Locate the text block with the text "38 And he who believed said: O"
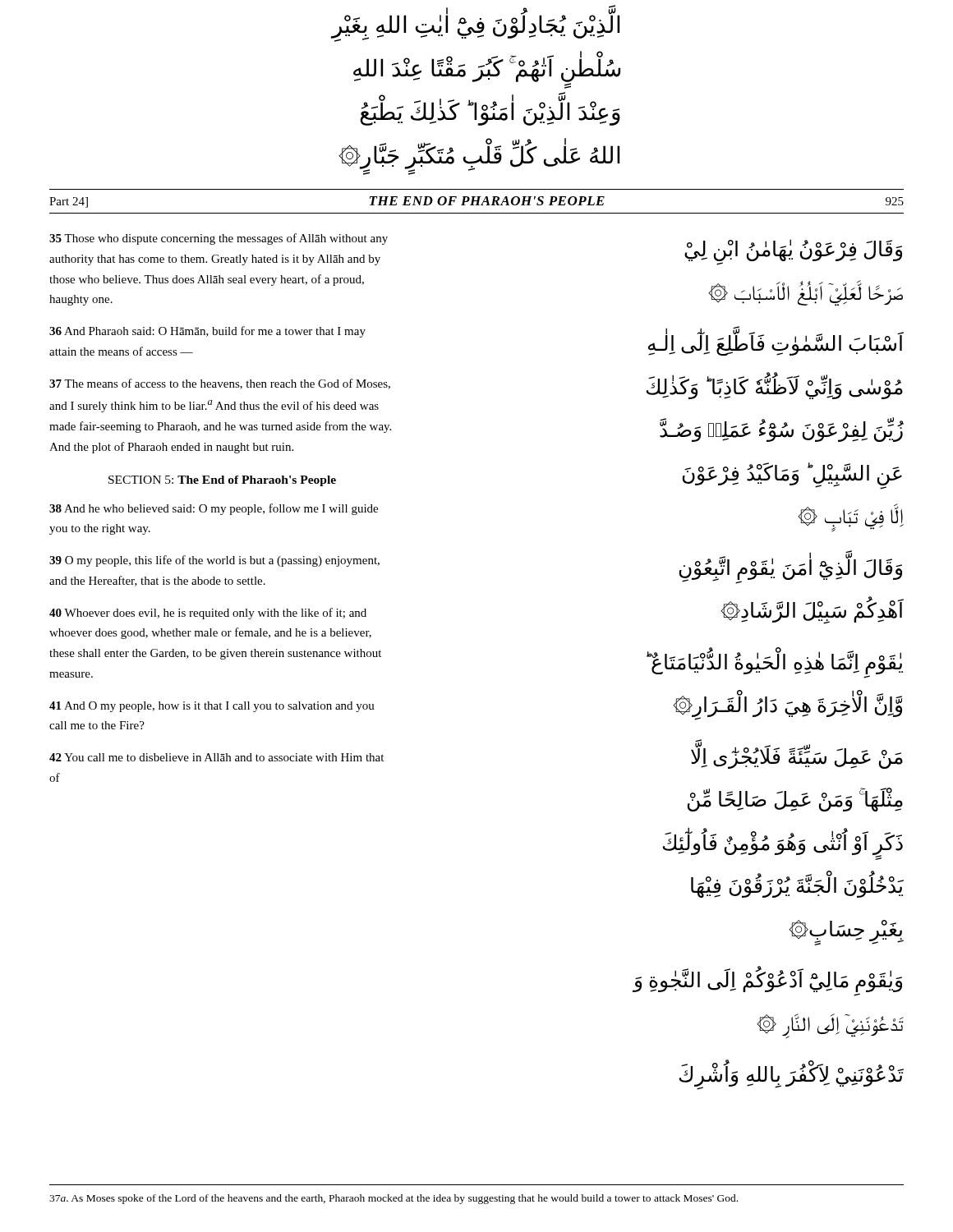This screenshot has height=1232, width=953. tap(214, 518)
